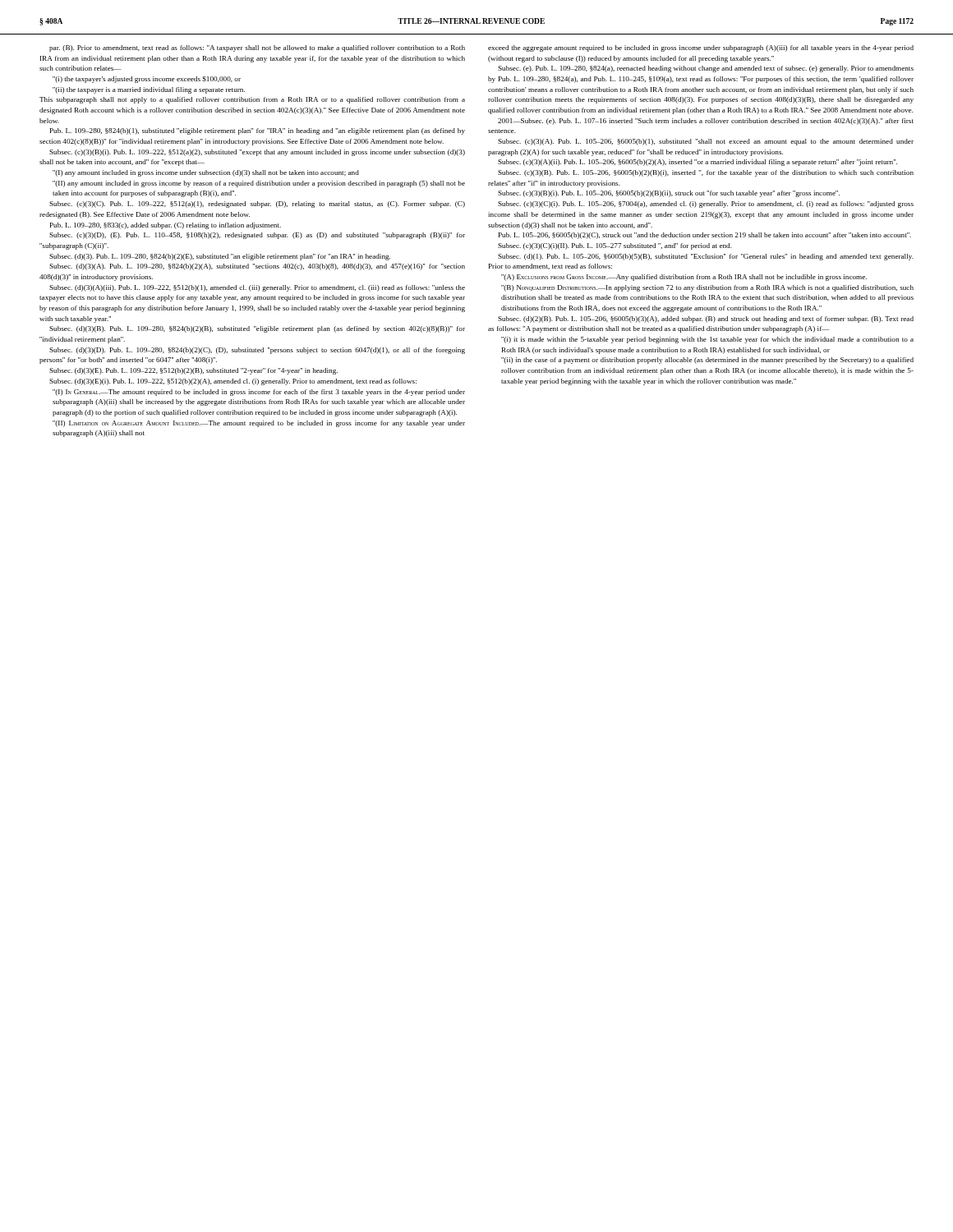Click on the passage starting "exceed the aggregate amount"
The width and height of the screenshot is (953, 1232).
tap(701, 214)
